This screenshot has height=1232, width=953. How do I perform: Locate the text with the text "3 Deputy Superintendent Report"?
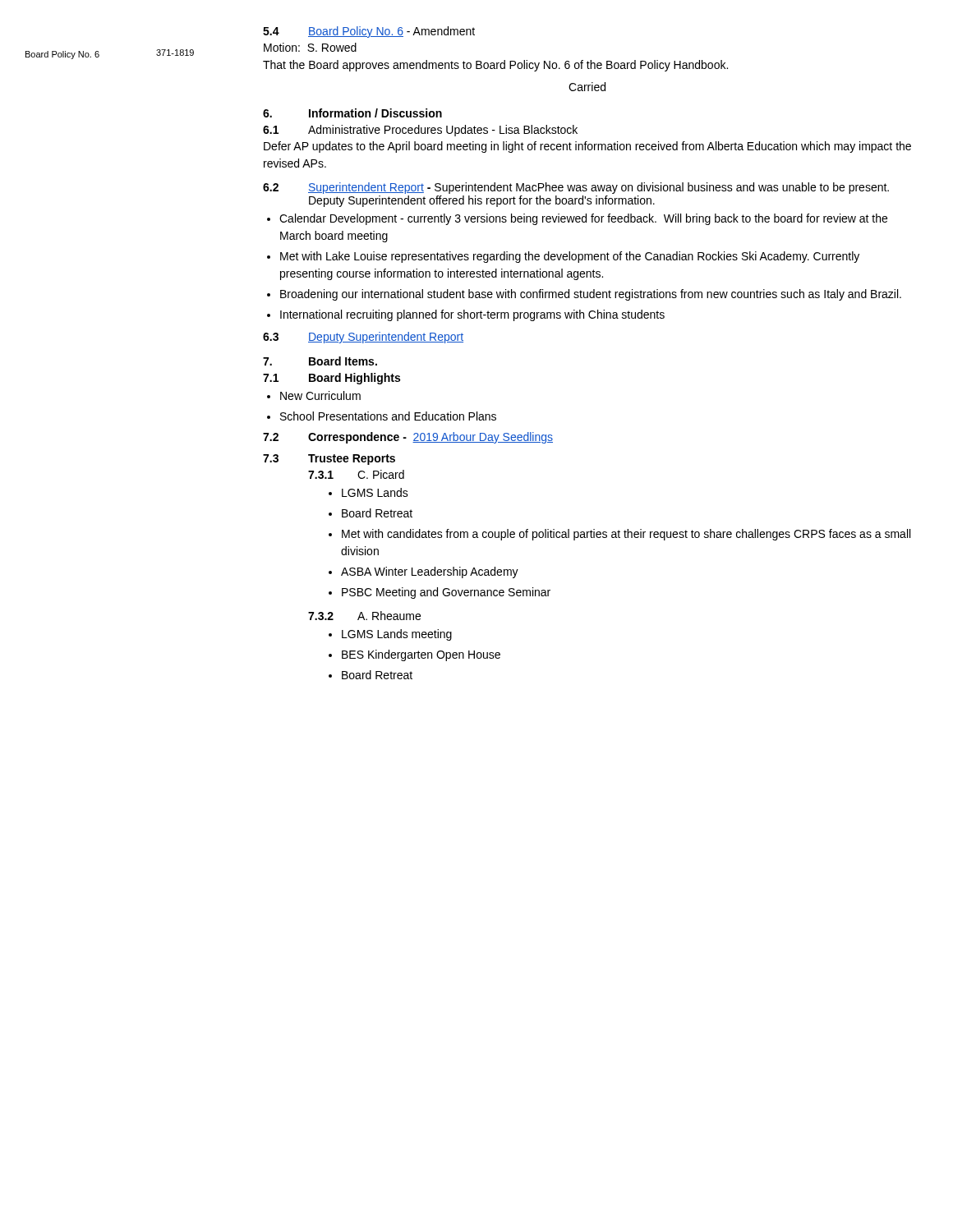pos(363,338)
